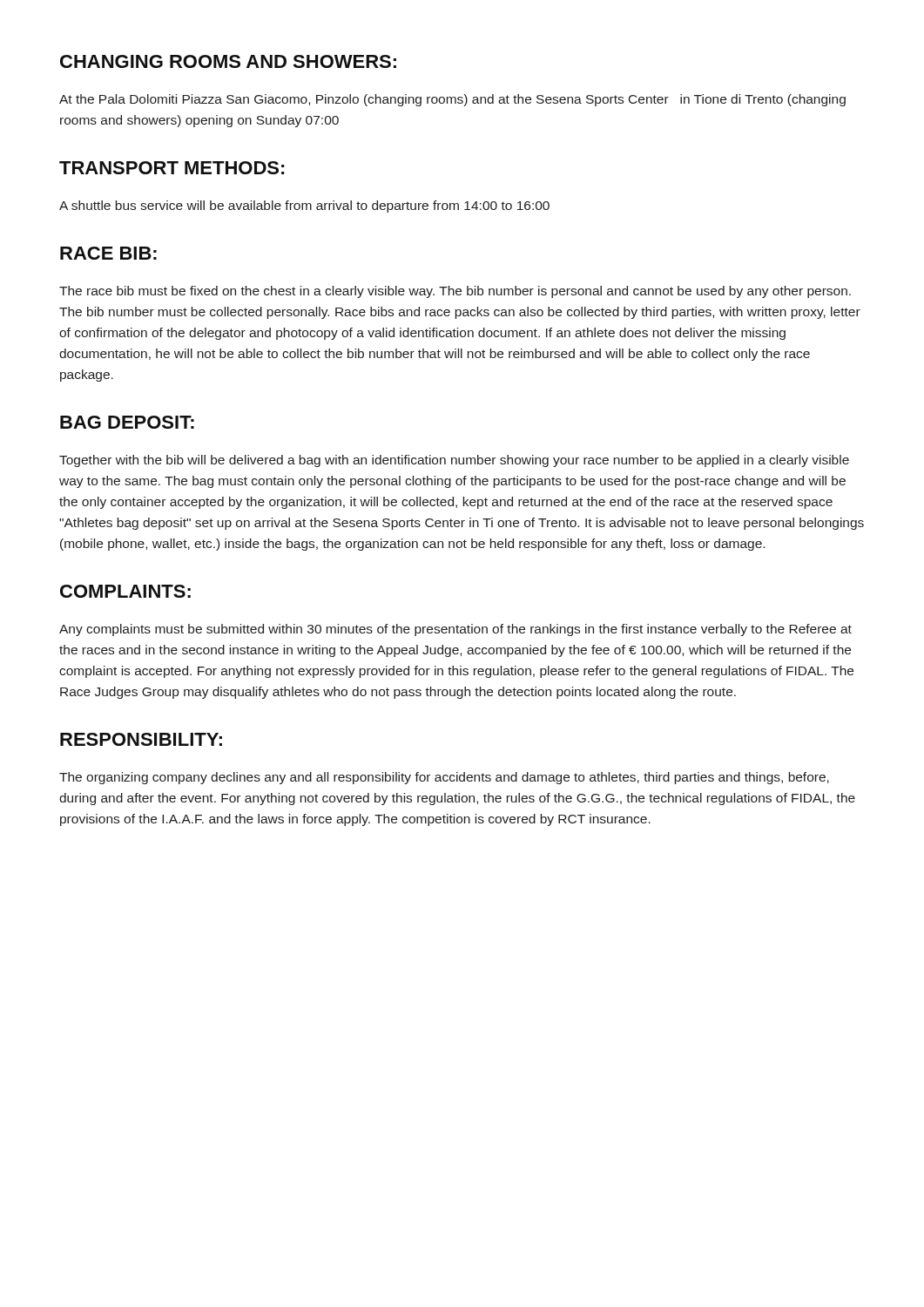The image size is (924, 1307).
Task: Point to the text block starting "Together with the bib will be delivered"
Action: pyautogui.click(x=462, y=502)
